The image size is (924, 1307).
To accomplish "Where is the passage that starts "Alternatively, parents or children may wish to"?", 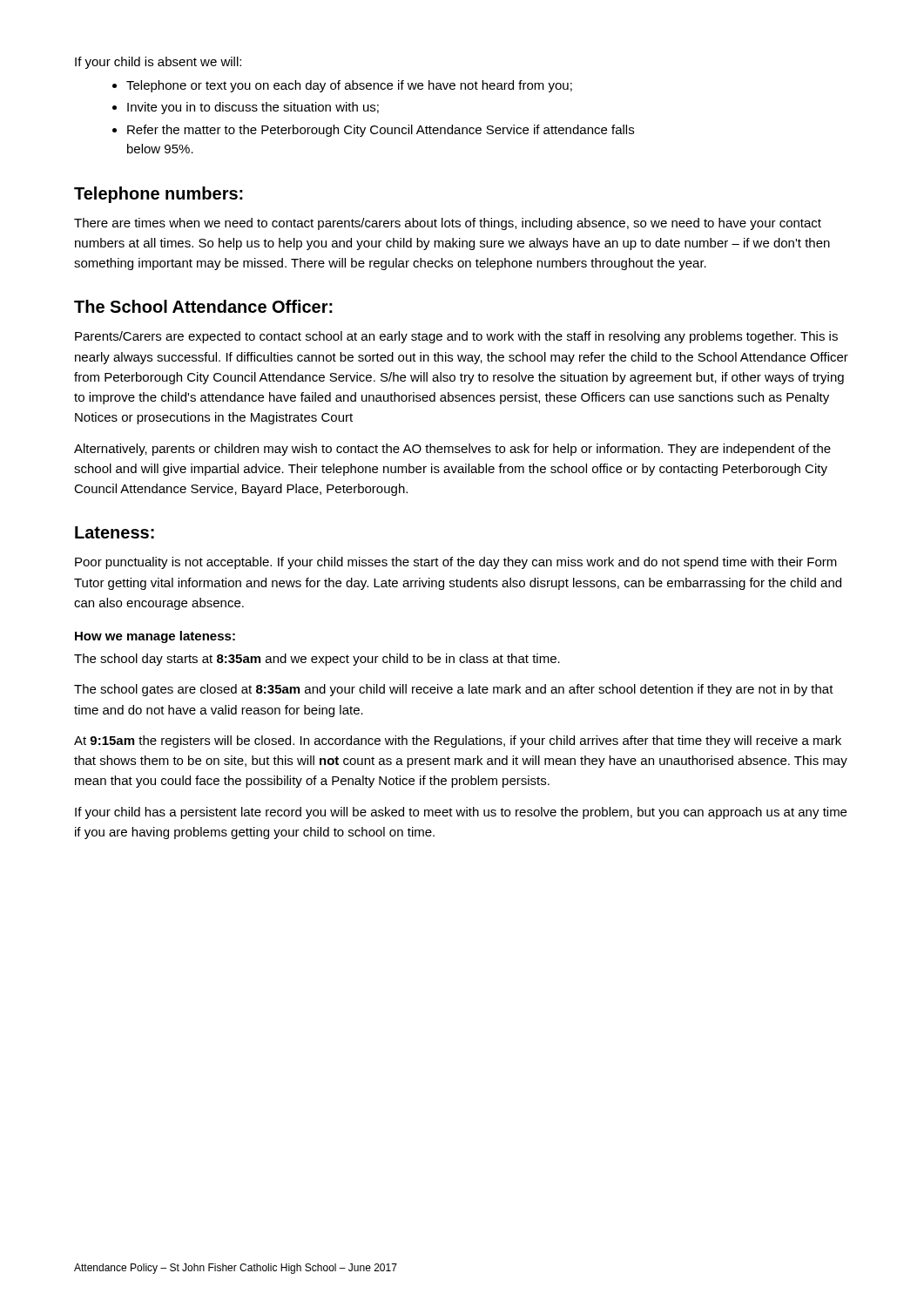I will point(462,468).
